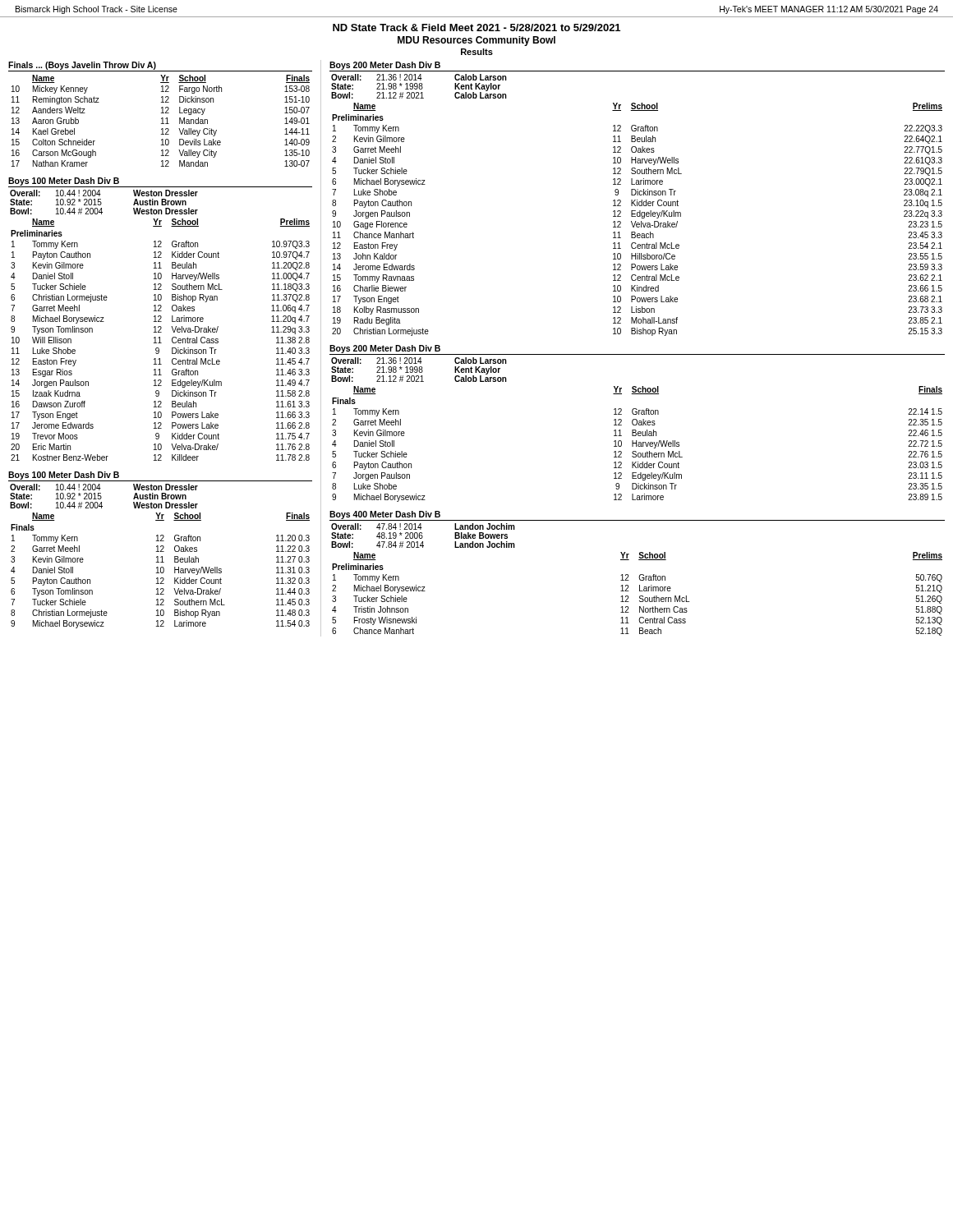
Task: Click the title that begins "ND State Track & Field Meet 2021"
Action: 476,27
